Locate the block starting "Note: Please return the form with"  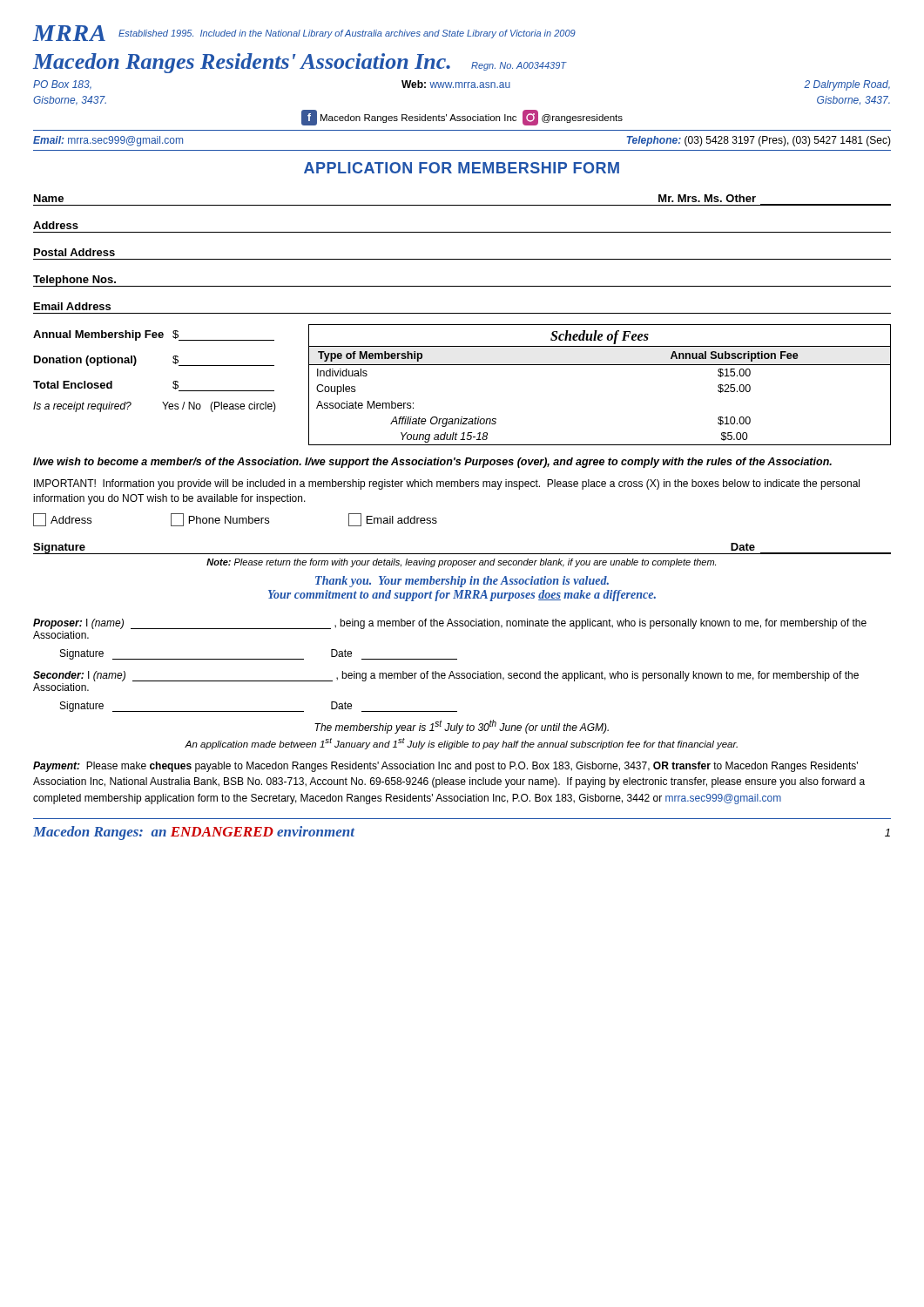pos(462,562)
